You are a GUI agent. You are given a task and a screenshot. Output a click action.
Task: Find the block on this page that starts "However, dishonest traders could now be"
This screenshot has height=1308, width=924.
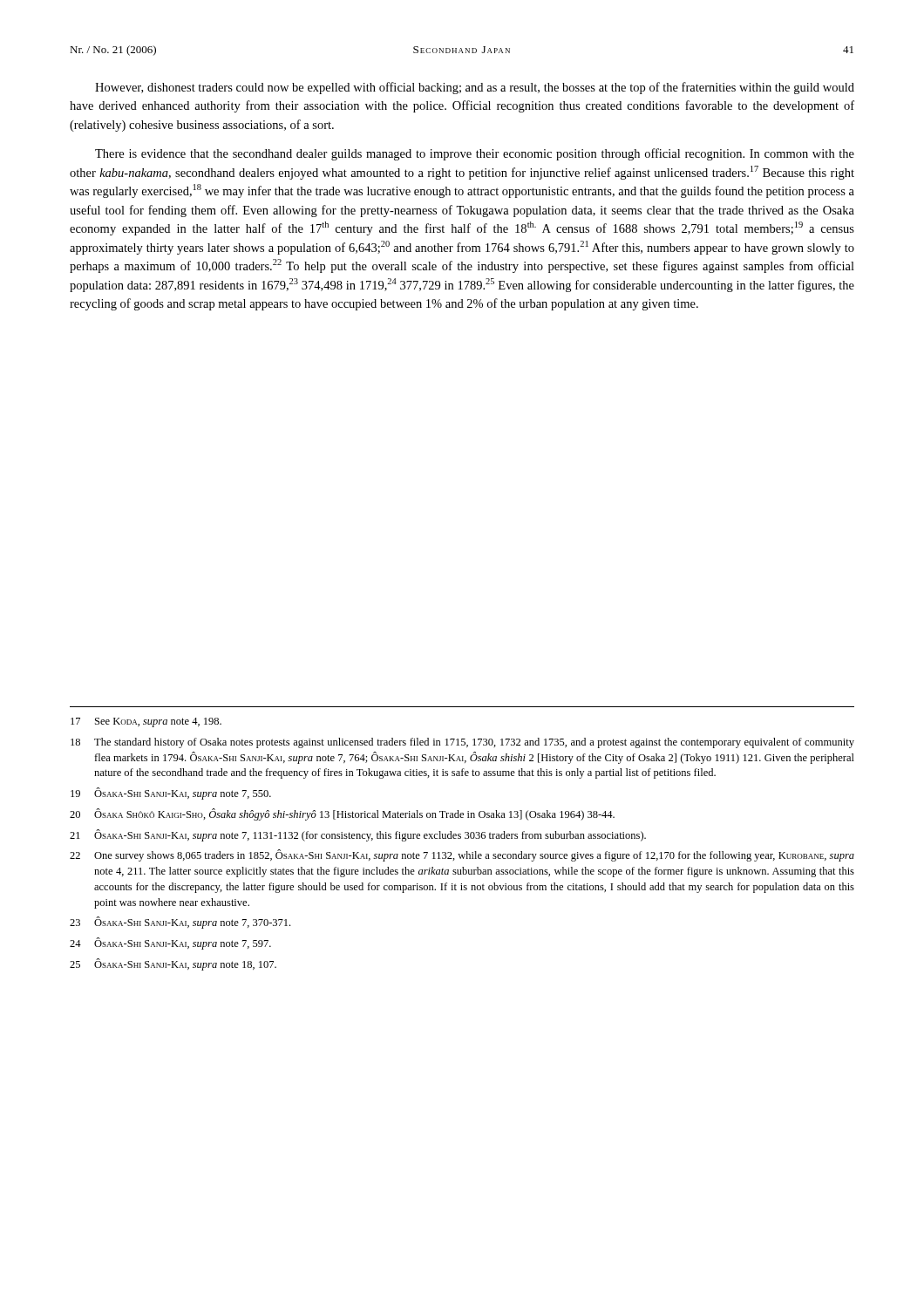pos(462,106)
